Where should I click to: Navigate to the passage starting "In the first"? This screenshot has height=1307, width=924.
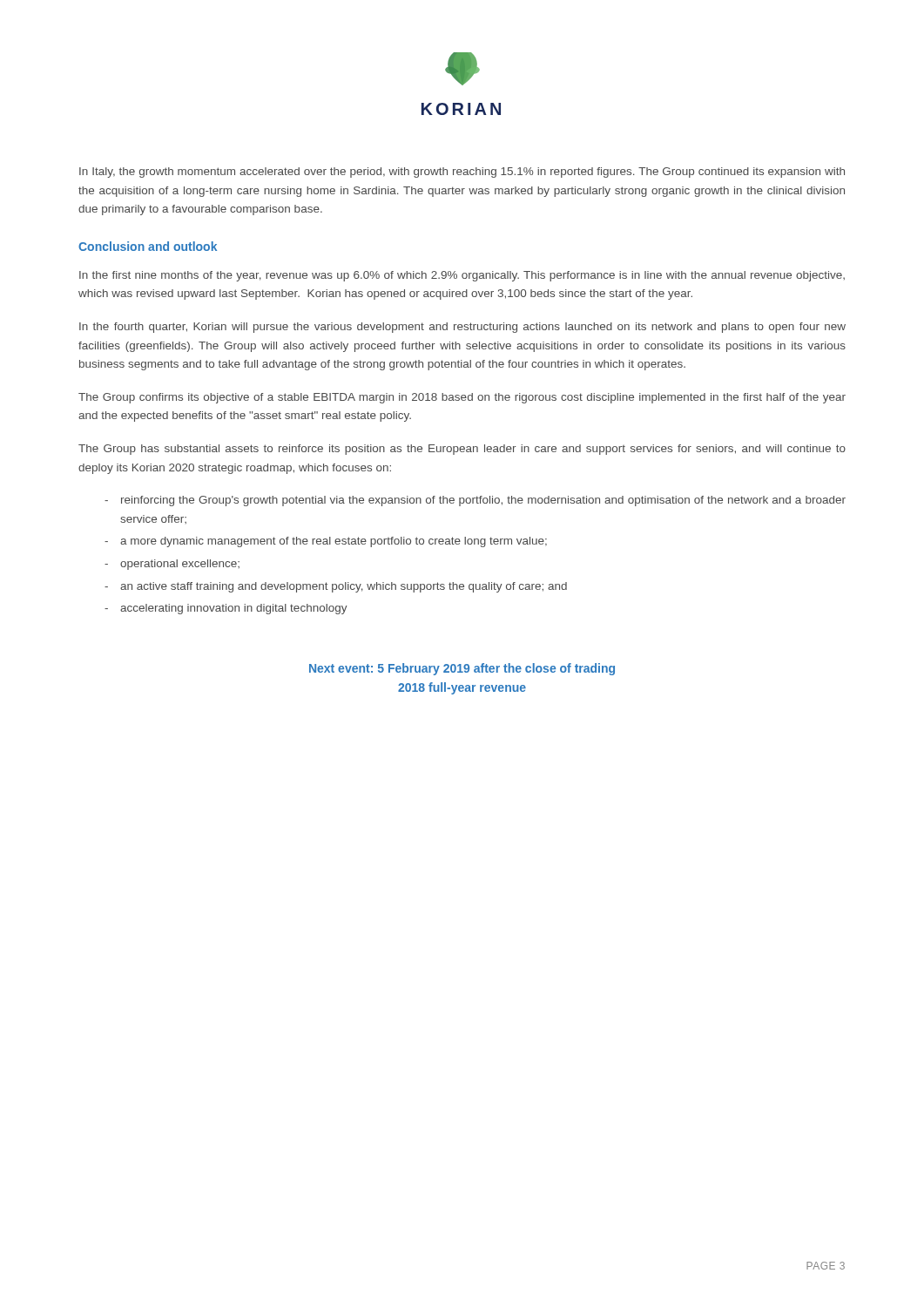click(x=462, y=284)
